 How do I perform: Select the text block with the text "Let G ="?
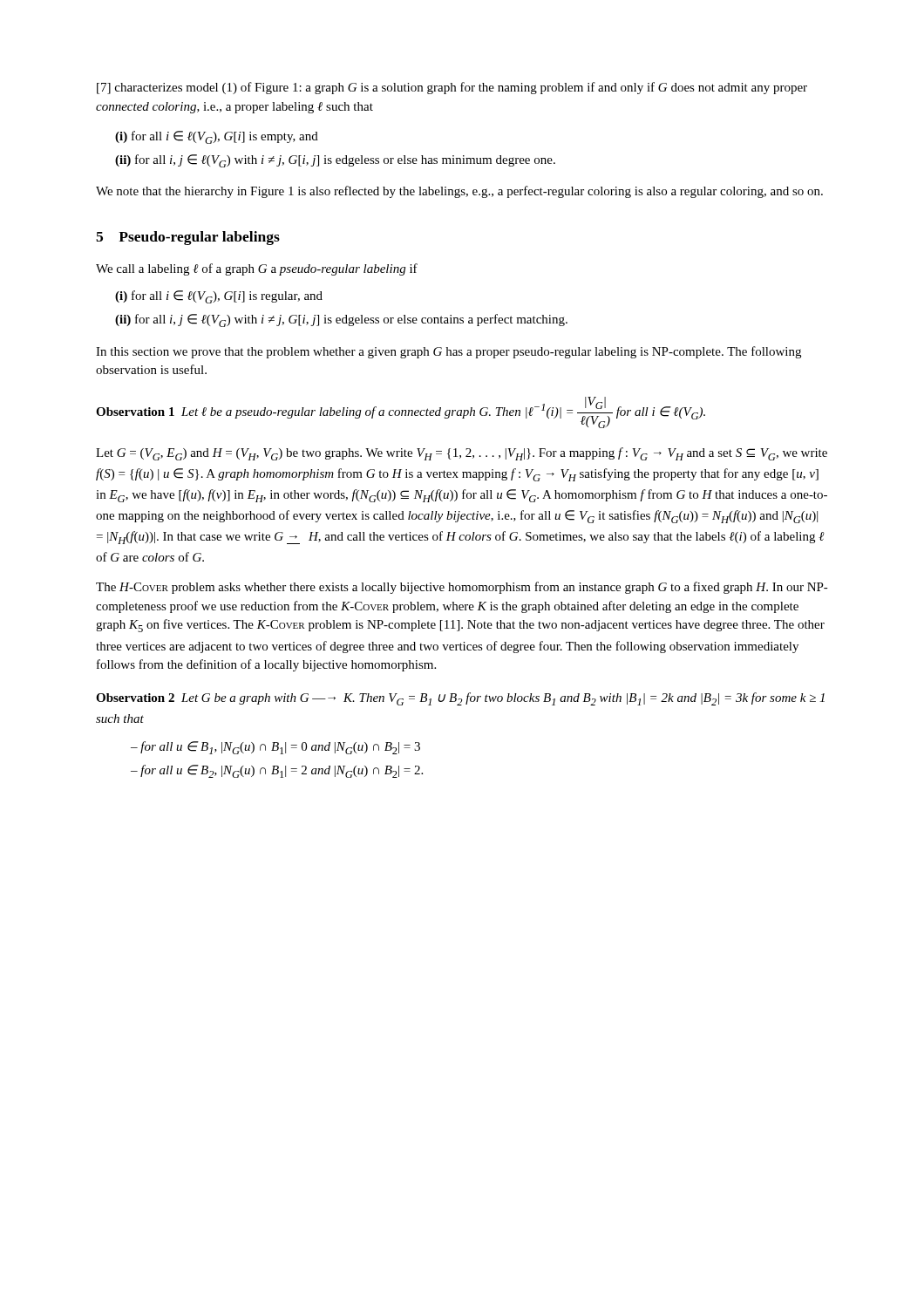462,505
